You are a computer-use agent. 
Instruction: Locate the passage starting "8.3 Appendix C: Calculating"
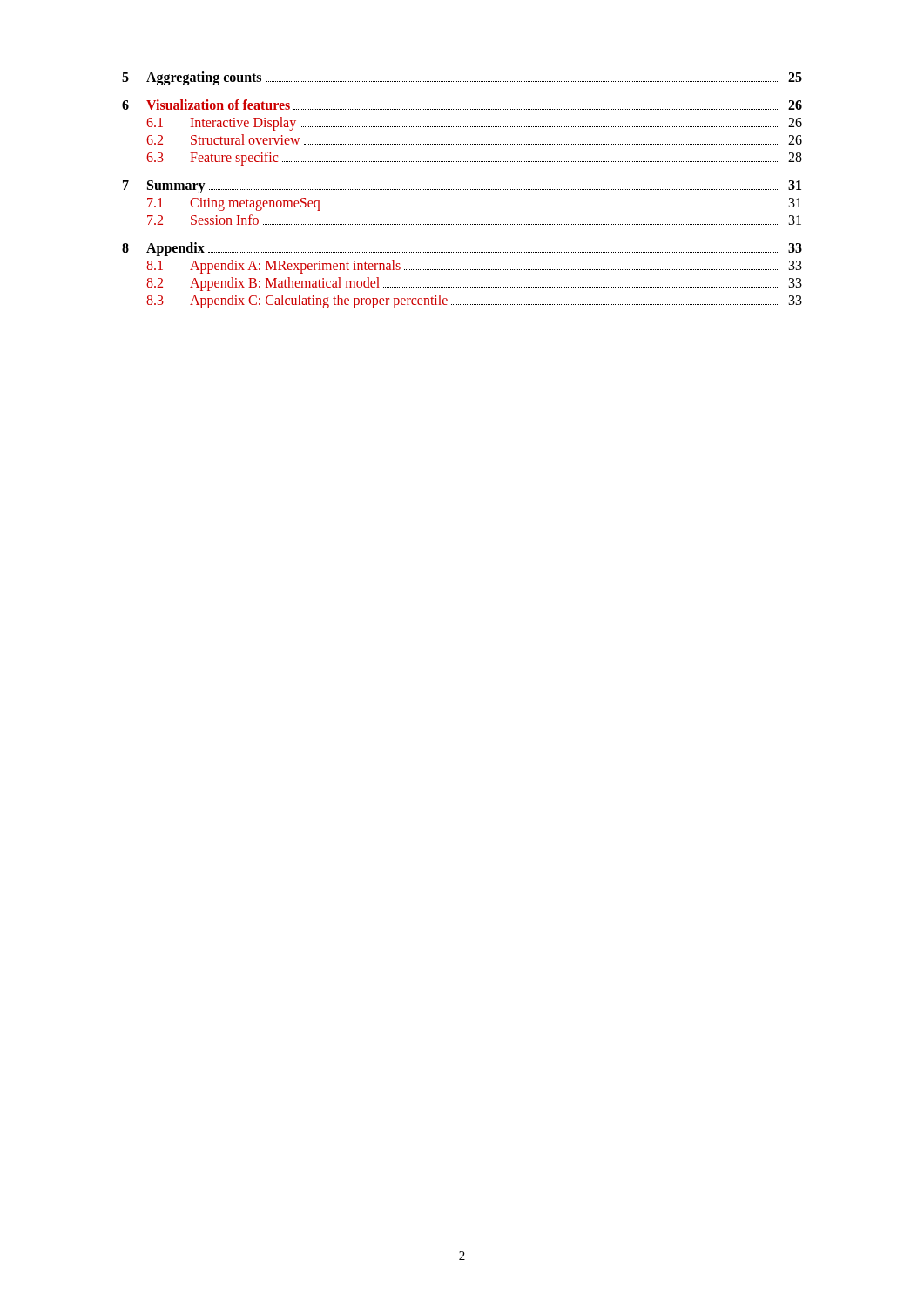coord(474,301)
